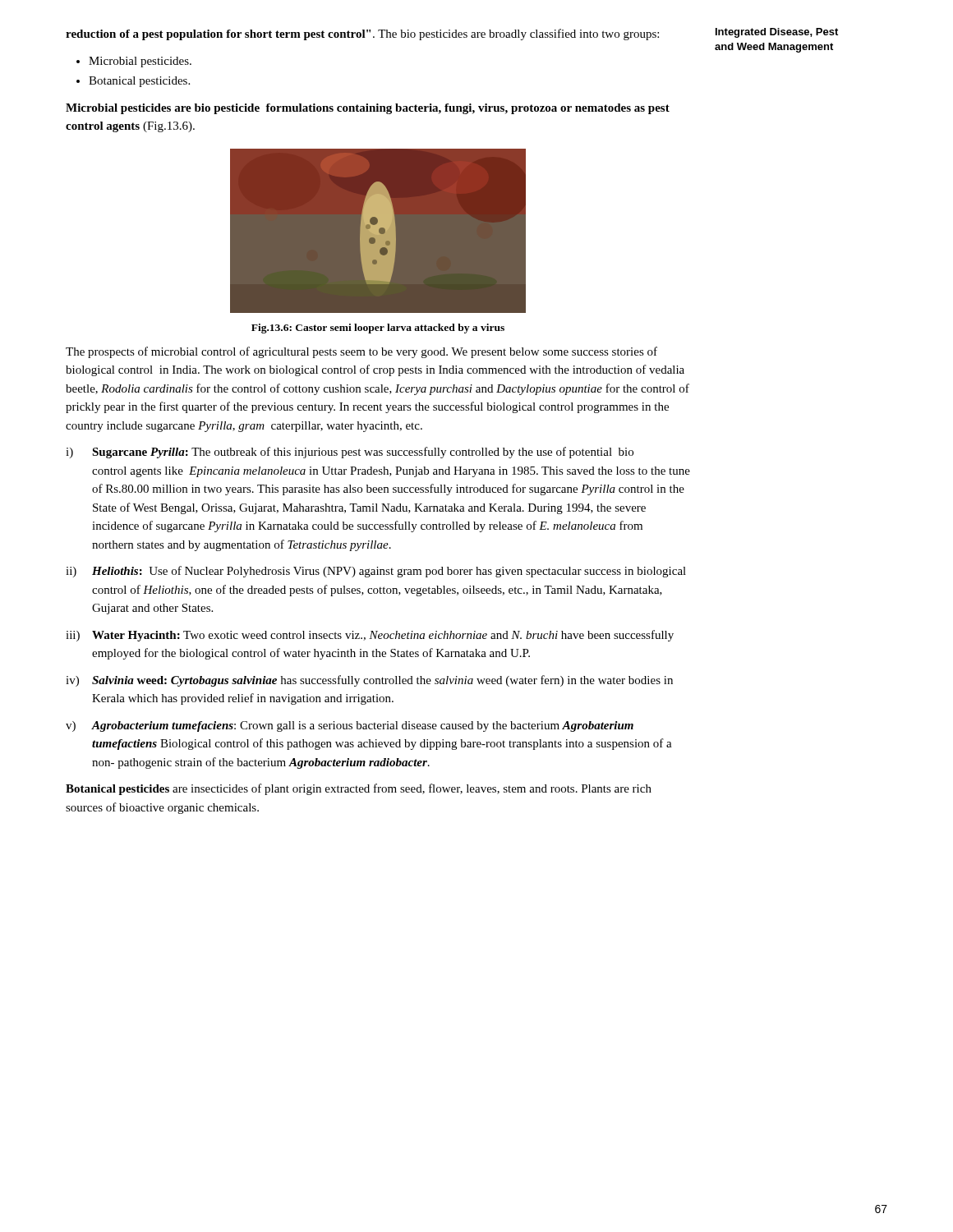Select the list item that reads "iii) Water Hyacinth:"
953x1232 pixels.
point(378,644)
